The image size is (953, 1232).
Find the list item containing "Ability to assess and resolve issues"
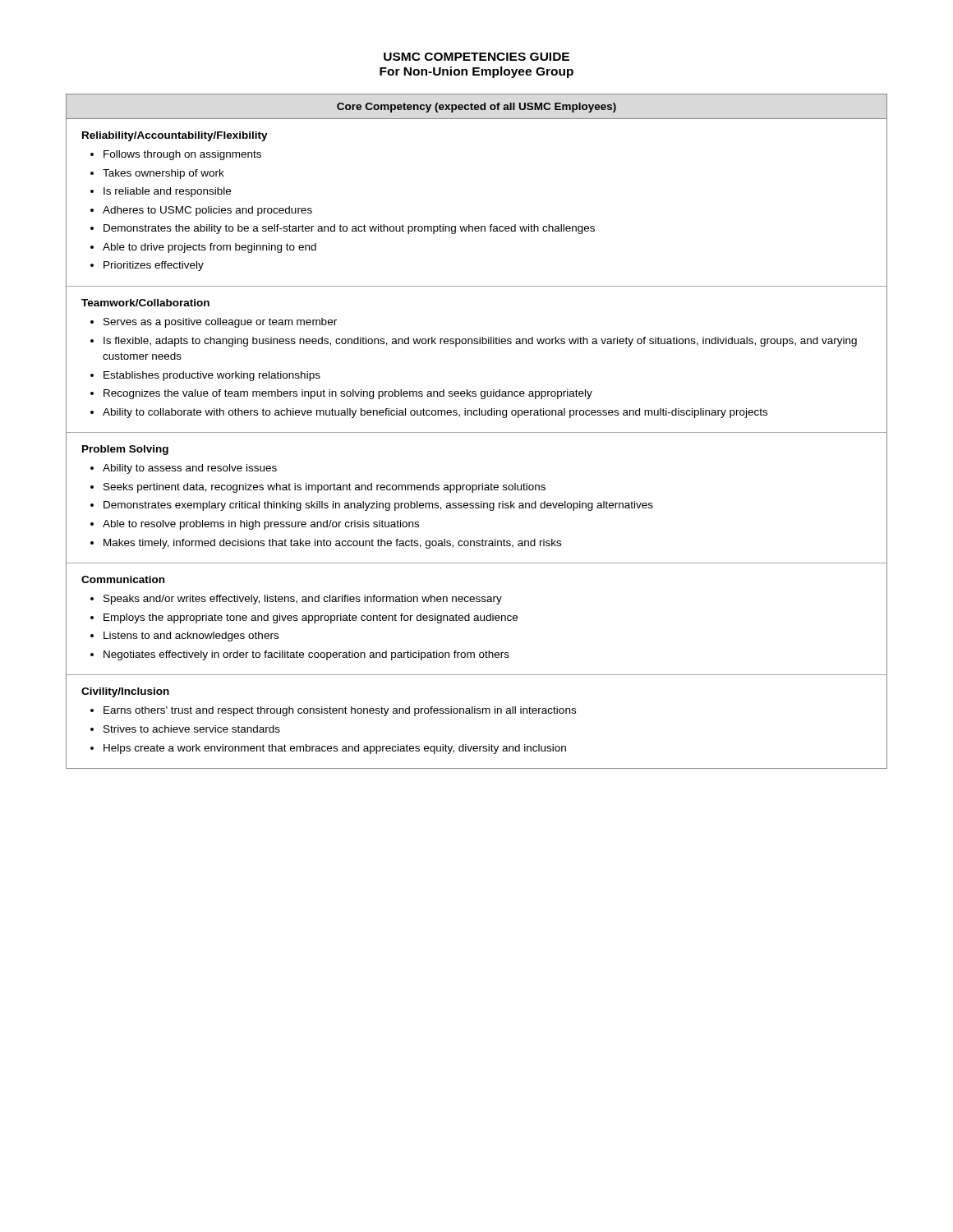(190, 468)
